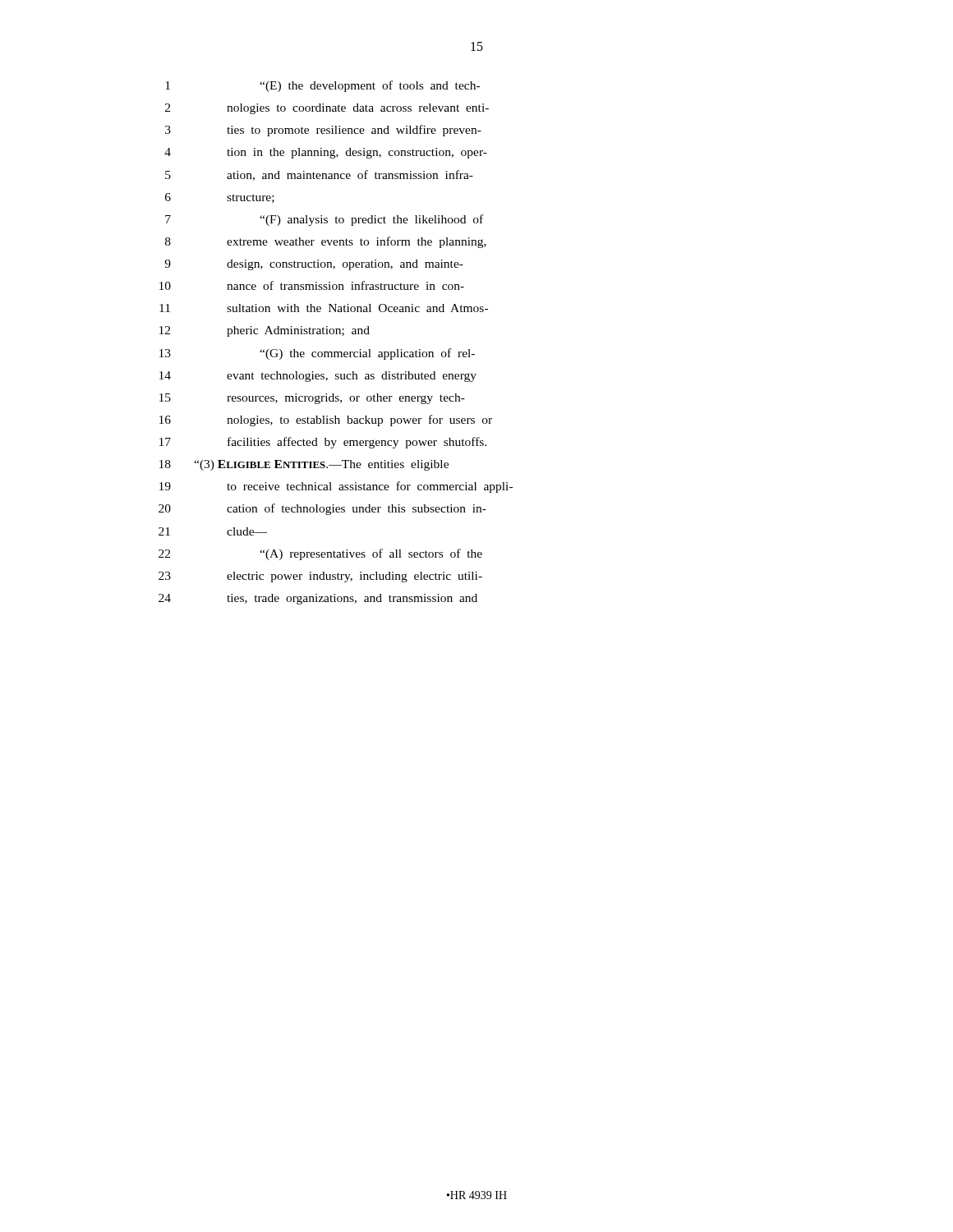Click on the text block starting "12 pheric Administration; and"

tap(265, 331)
